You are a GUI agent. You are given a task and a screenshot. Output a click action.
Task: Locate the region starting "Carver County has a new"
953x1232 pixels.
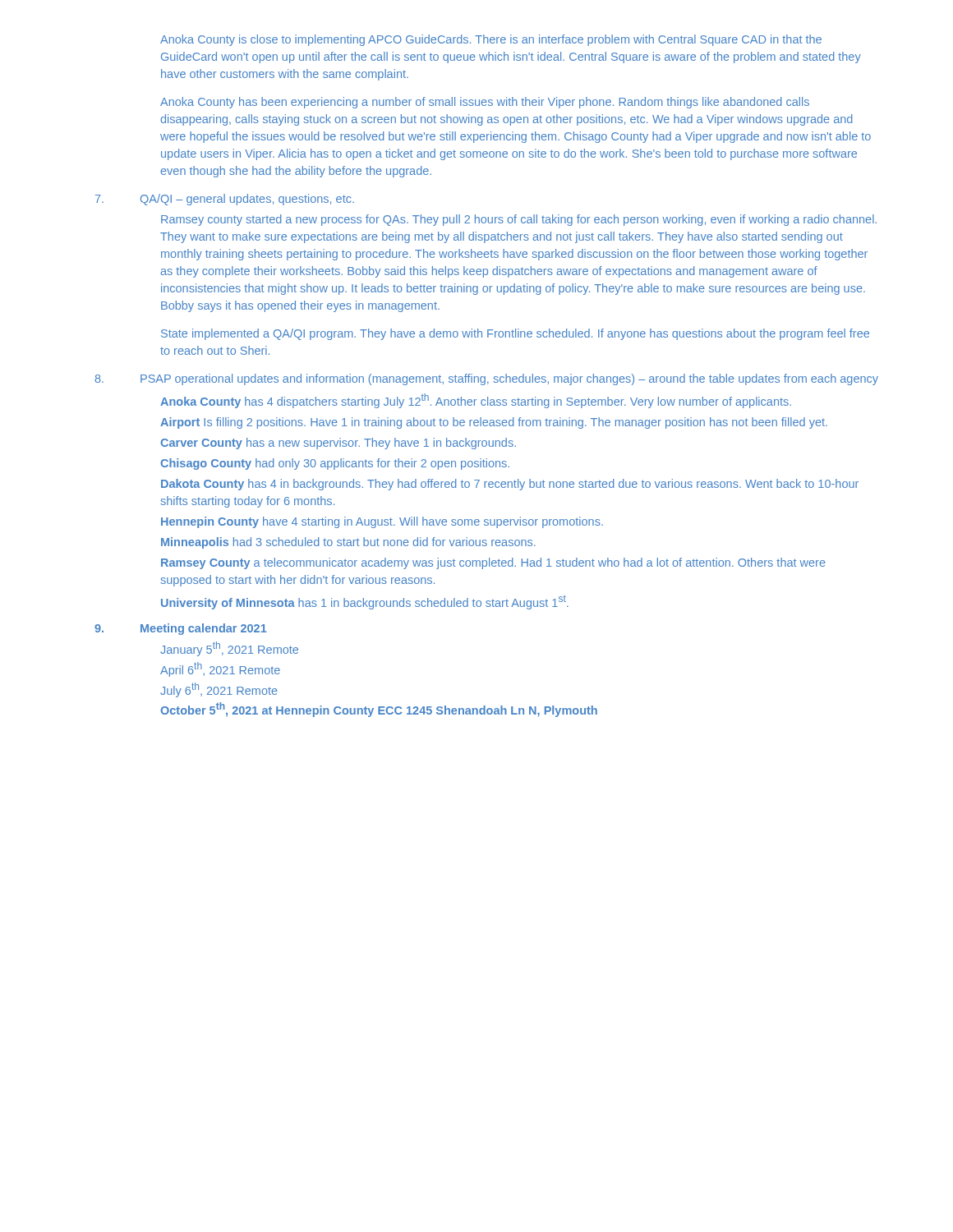(x=339, y=443)
